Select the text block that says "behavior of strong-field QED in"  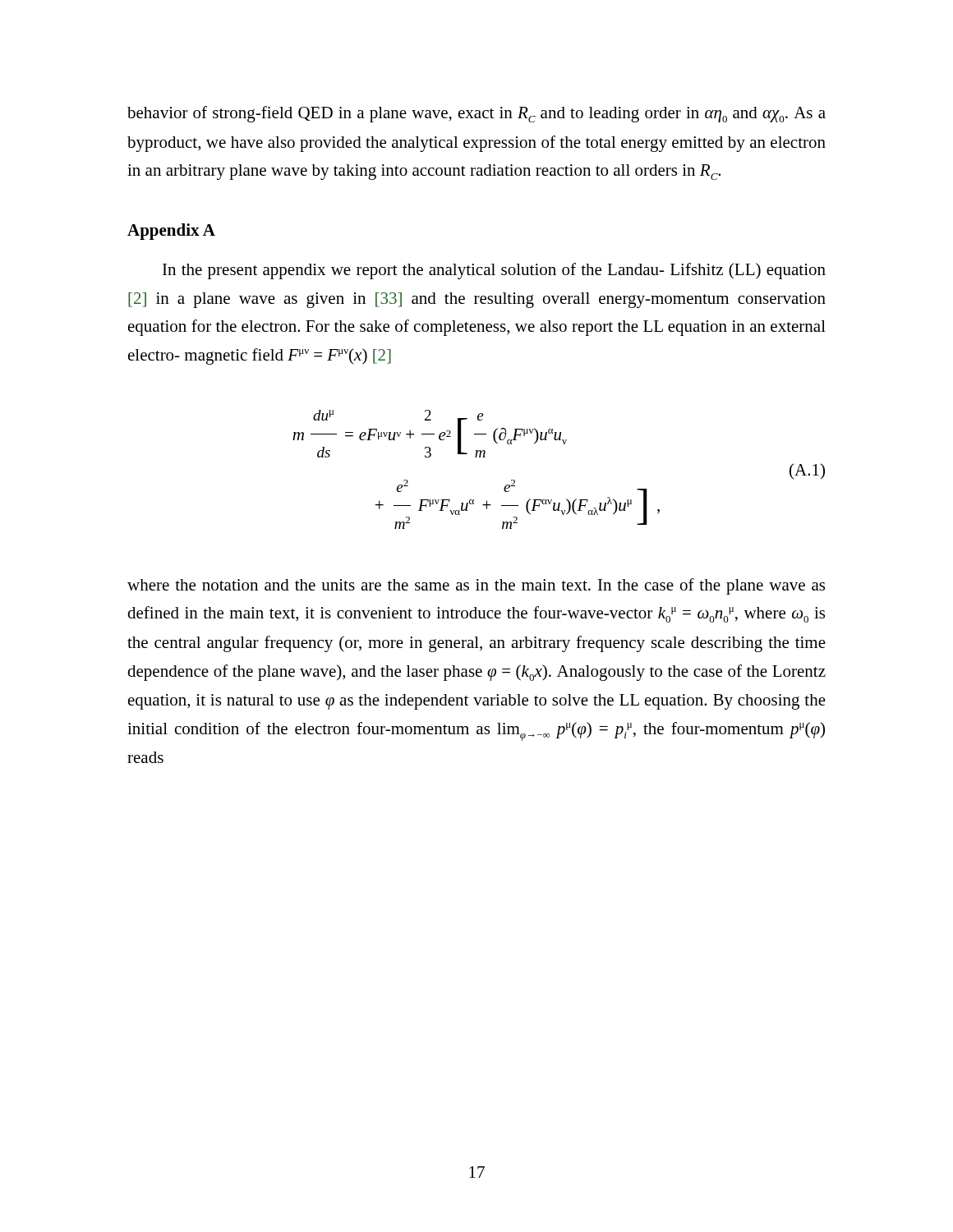[476, 142]
